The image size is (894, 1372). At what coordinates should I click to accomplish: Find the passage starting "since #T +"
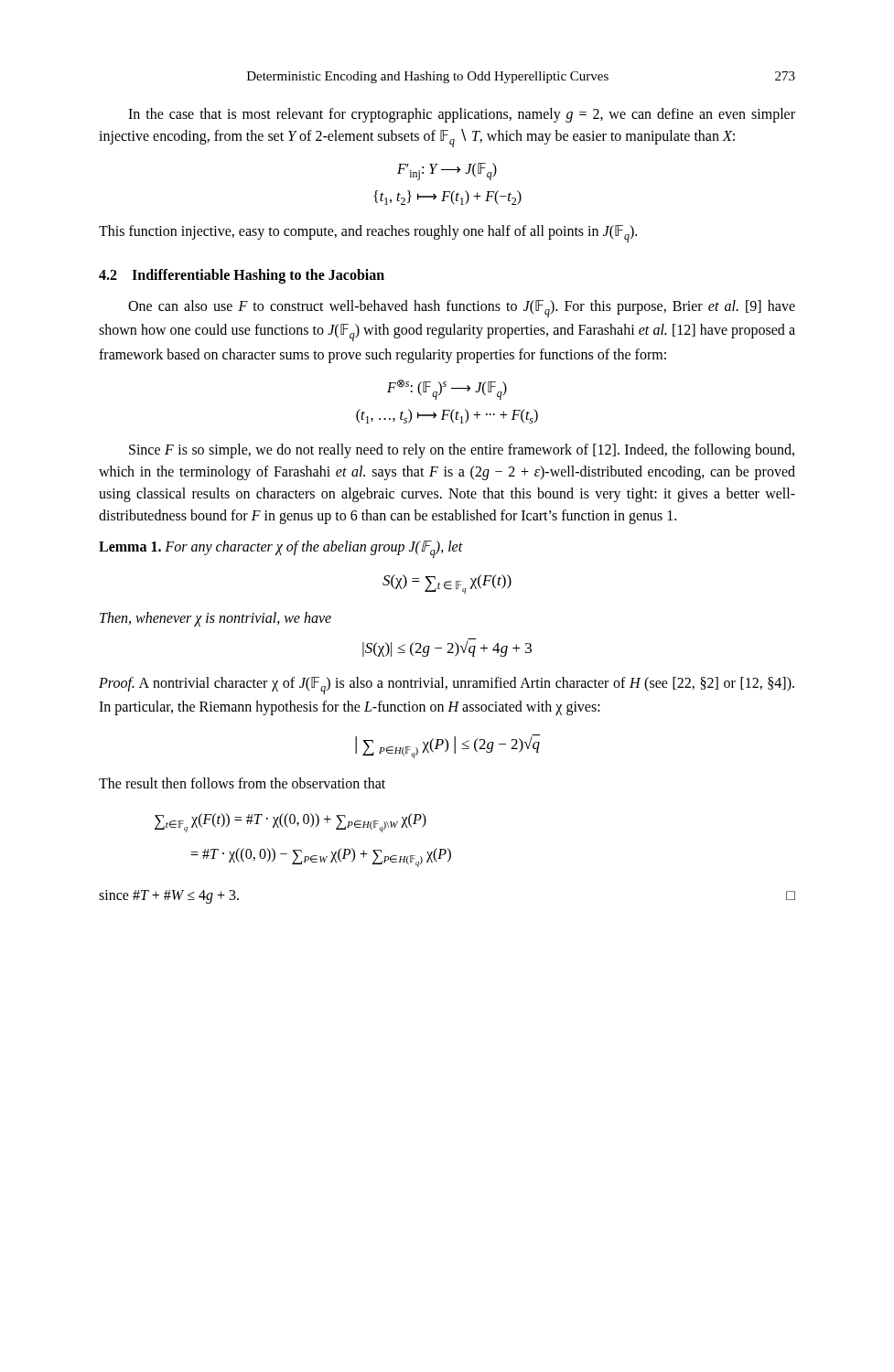click(167, 897)
